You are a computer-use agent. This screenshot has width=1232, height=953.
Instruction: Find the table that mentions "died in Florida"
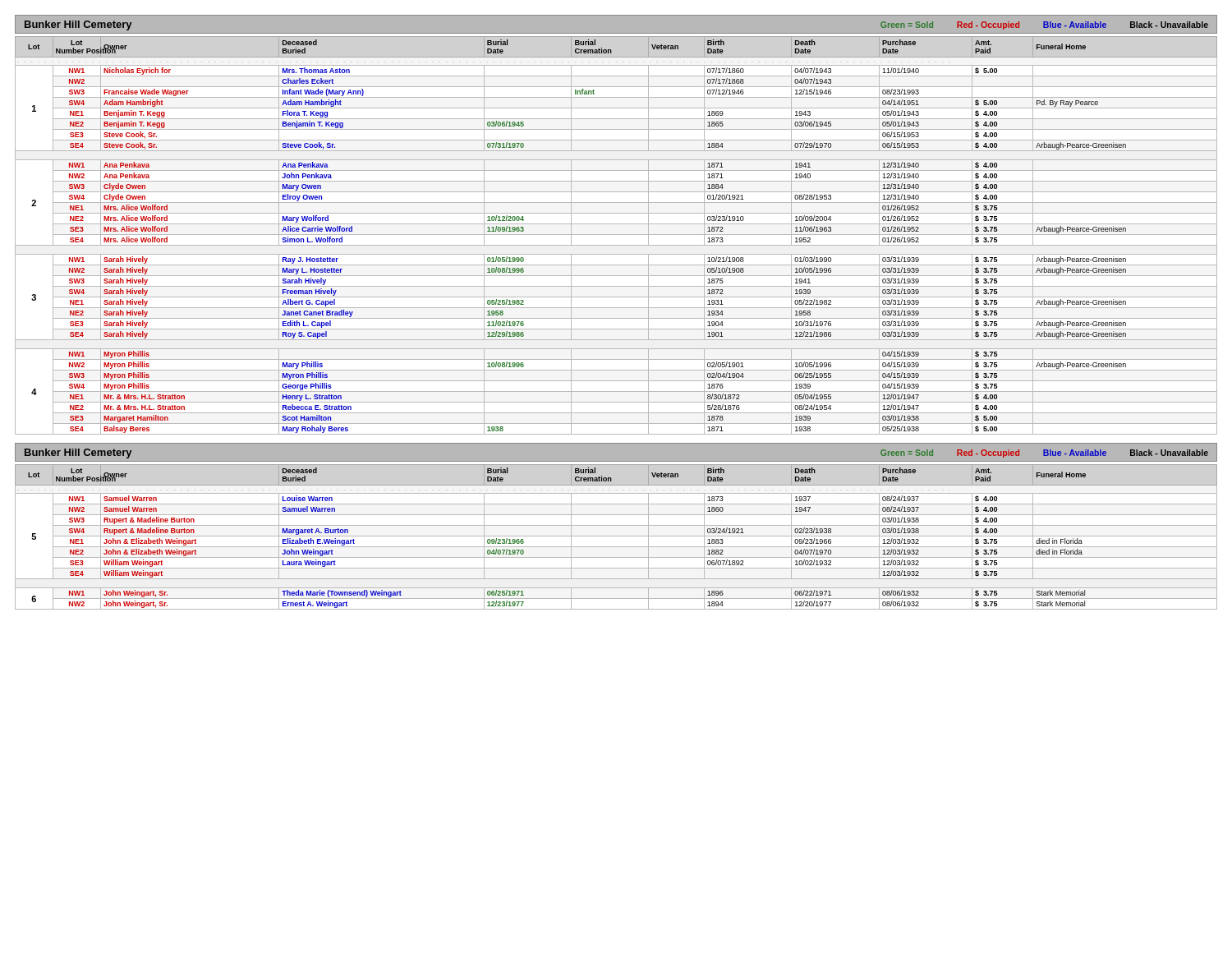[x=616, y=537]
